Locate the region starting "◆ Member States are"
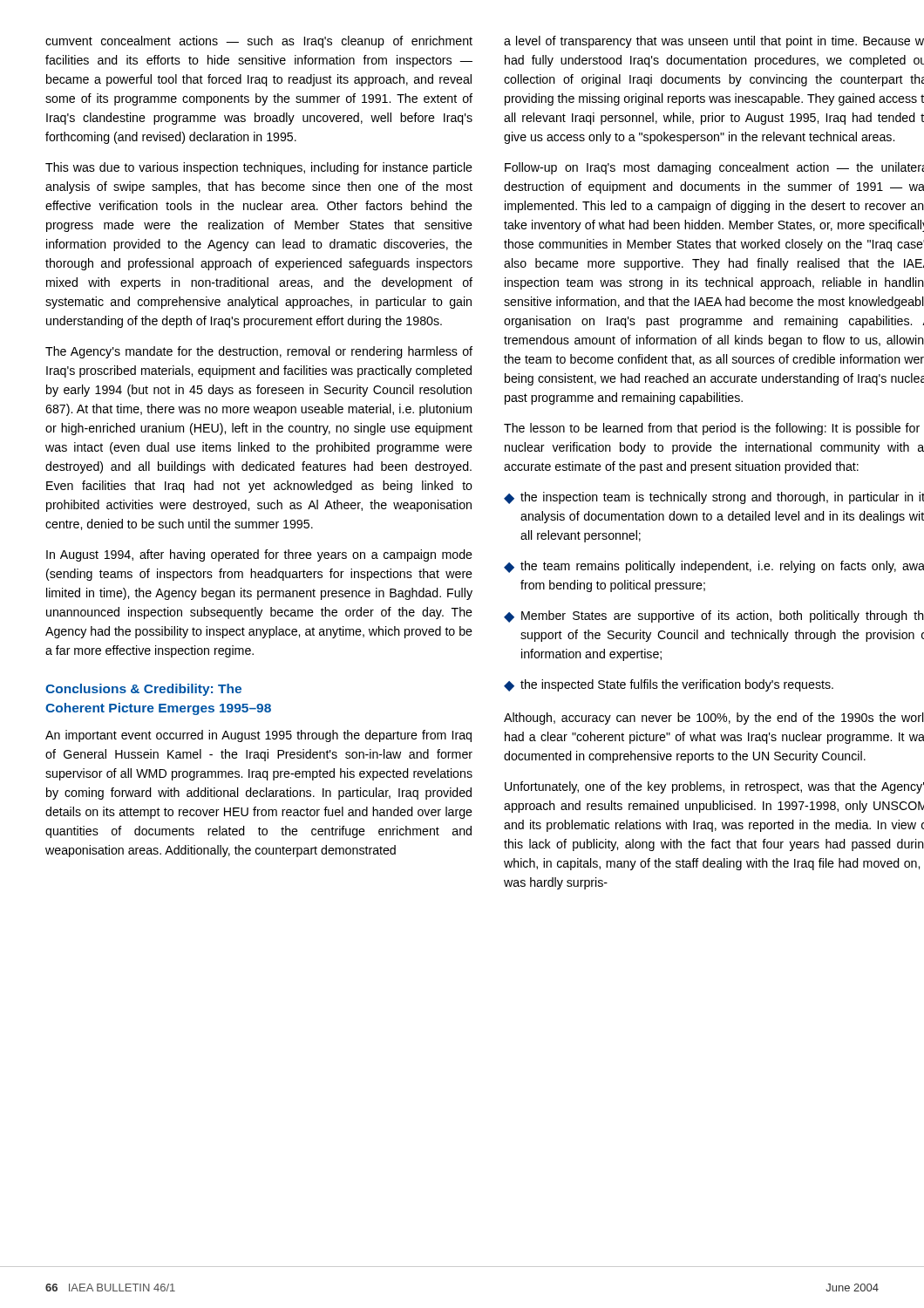This screenshot has width=924, height=1308. point(714,635)
